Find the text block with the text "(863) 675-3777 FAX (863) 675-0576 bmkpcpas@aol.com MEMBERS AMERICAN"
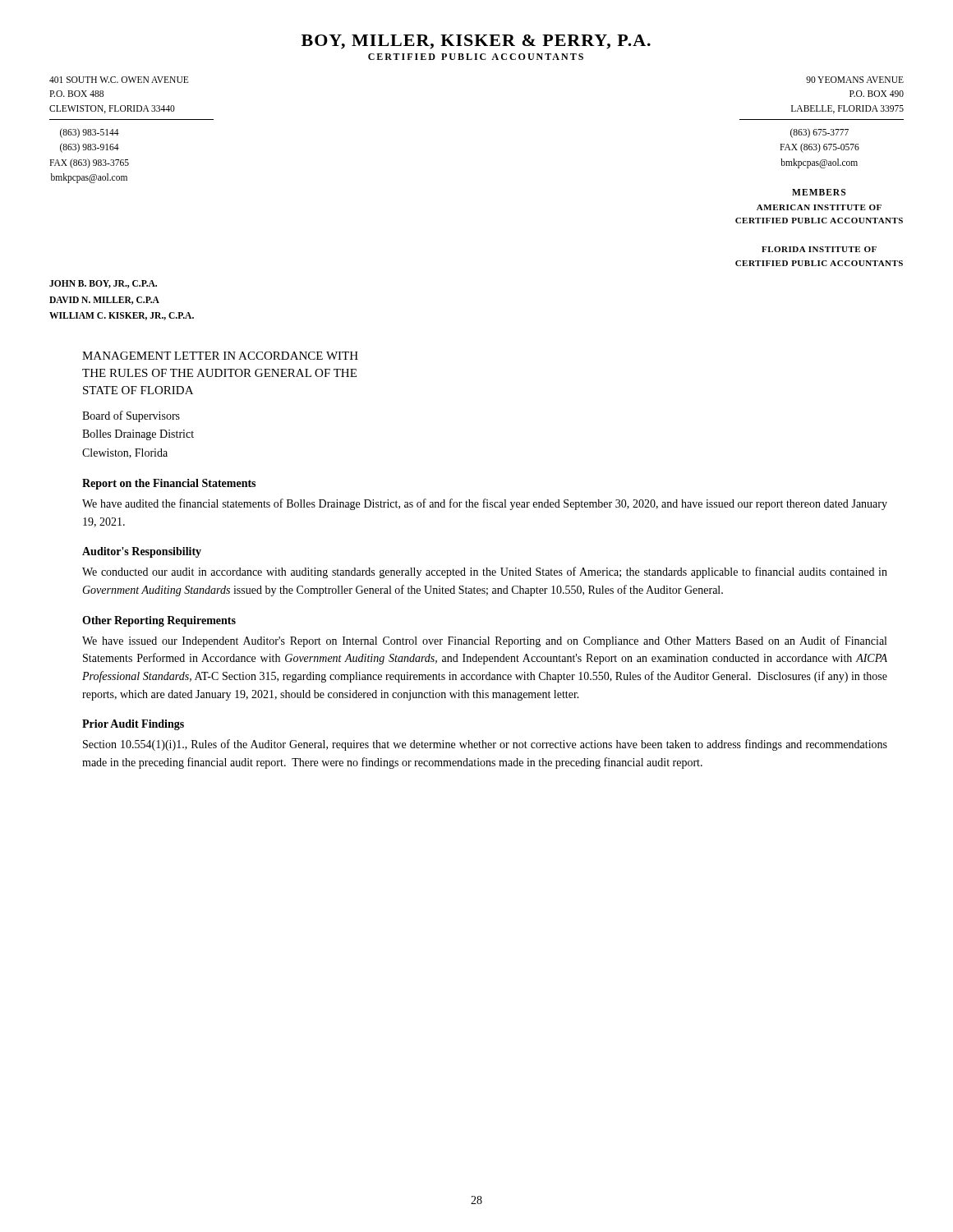 click(819, 198)
